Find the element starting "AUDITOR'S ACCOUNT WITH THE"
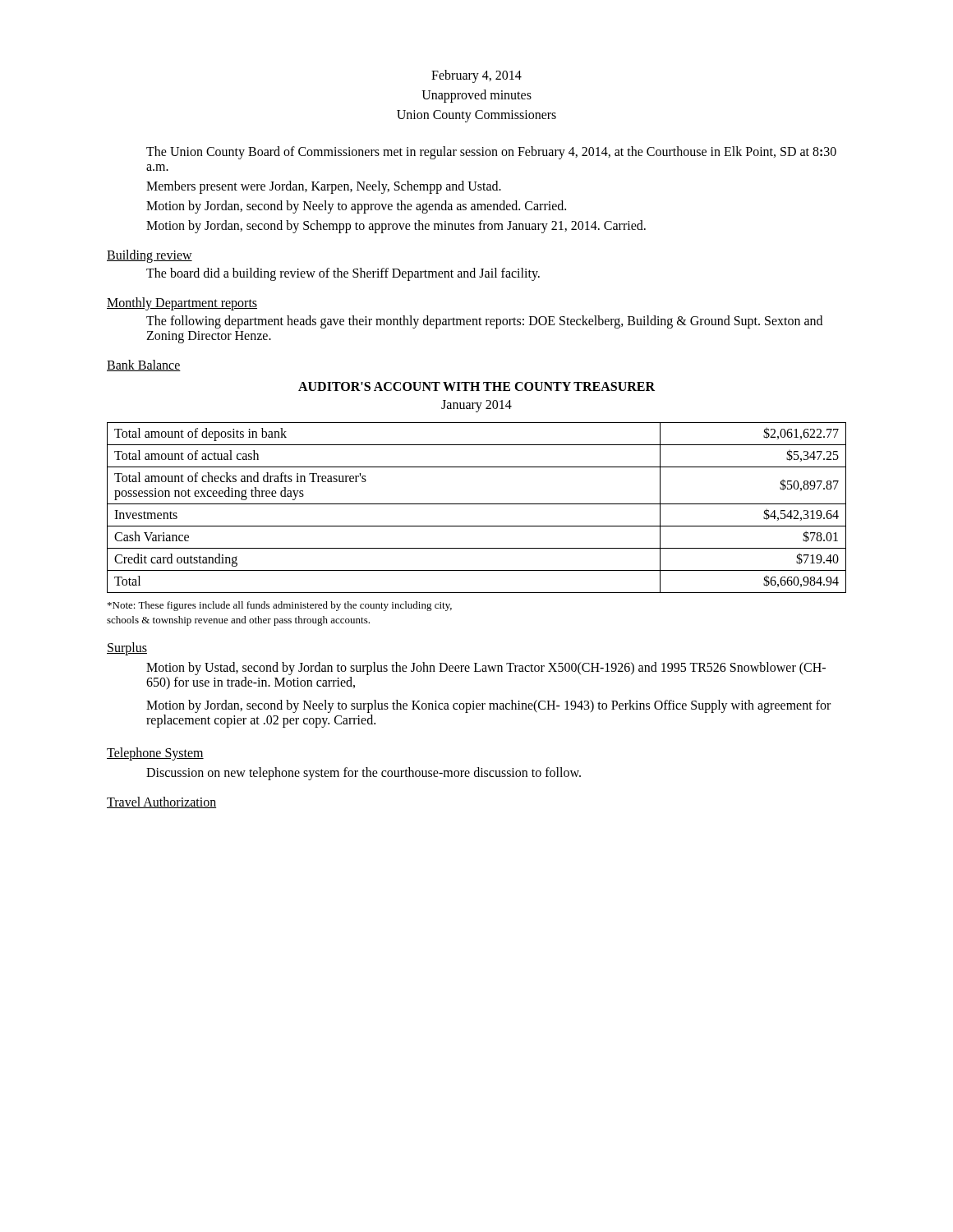The height and width of the screenshot is (1232, 953). 476,386
